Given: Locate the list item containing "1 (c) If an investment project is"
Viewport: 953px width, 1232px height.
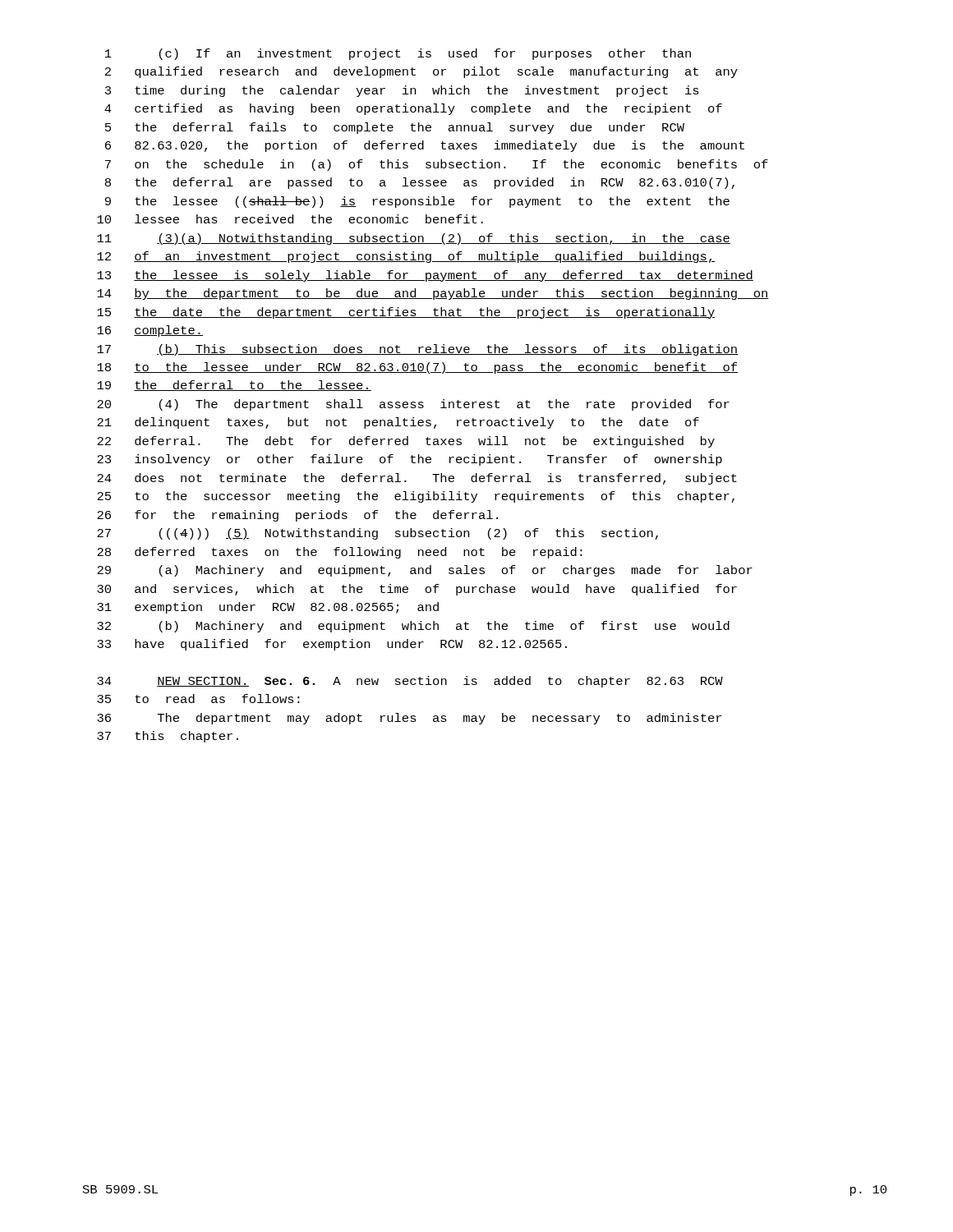Looking at the screenshot, I should [x=485, y=54].
